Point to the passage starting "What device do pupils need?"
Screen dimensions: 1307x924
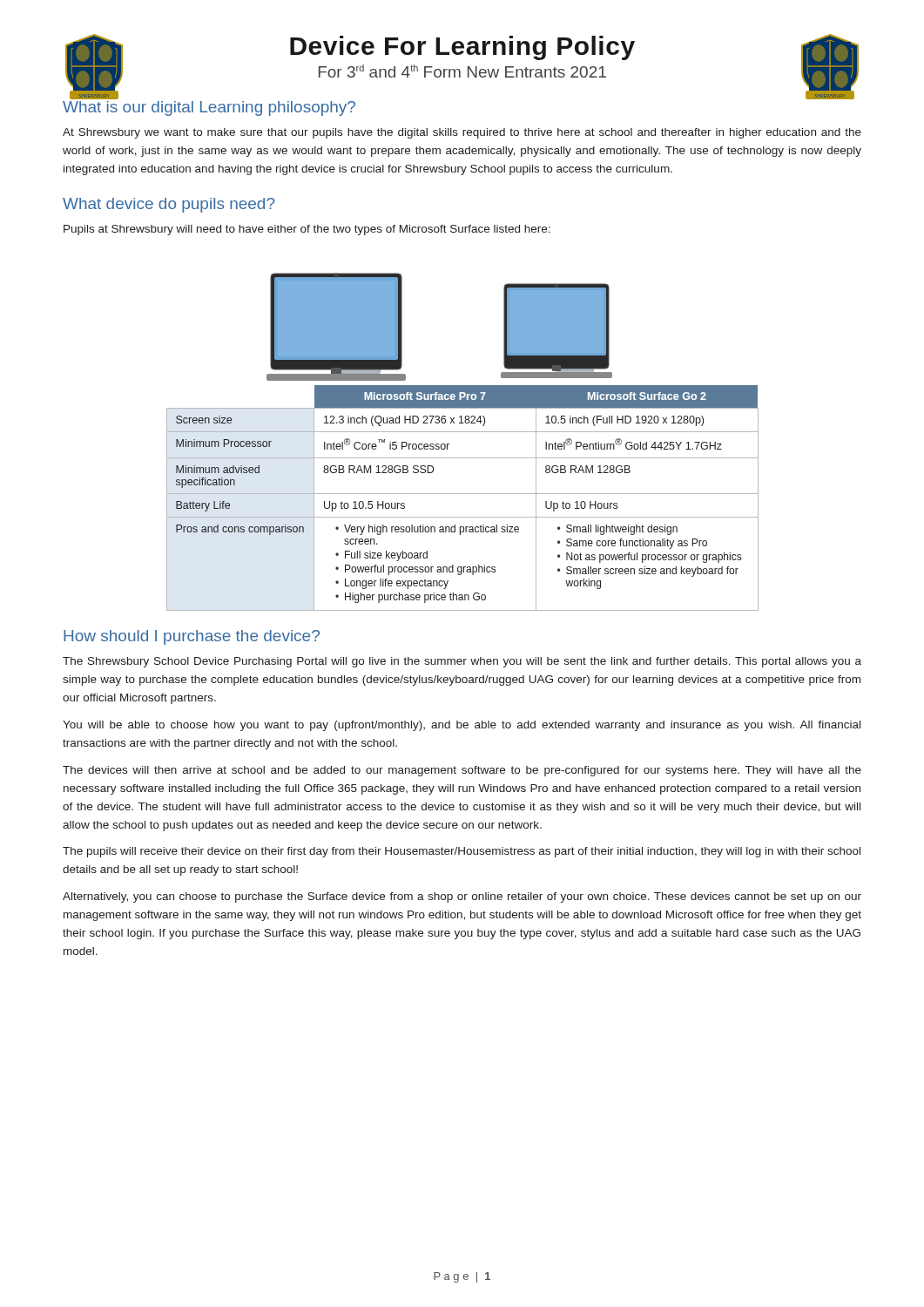click(x=169, y=203)
